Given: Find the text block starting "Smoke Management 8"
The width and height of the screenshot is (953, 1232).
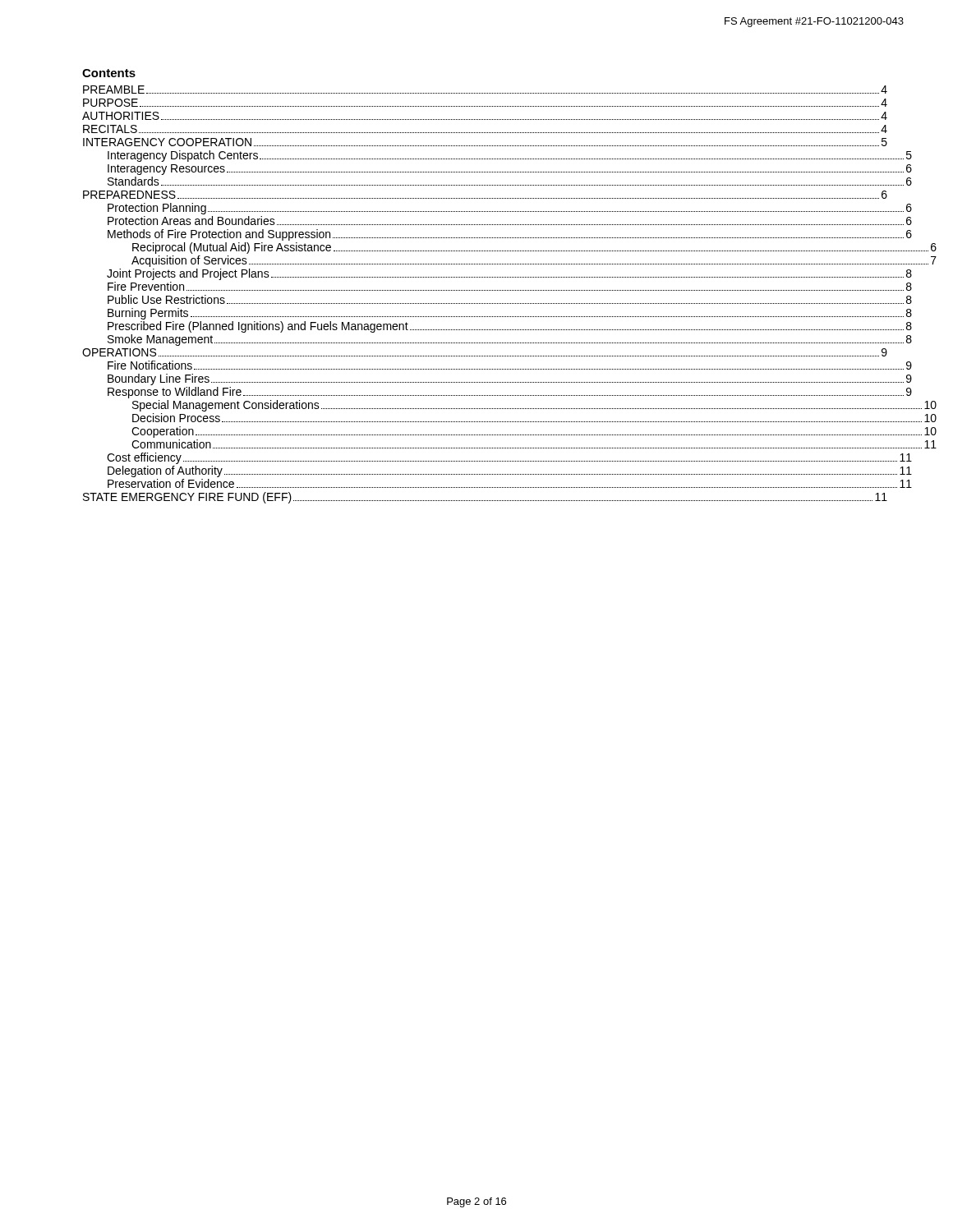Looking at the screenshot, I should pos(509,339).
